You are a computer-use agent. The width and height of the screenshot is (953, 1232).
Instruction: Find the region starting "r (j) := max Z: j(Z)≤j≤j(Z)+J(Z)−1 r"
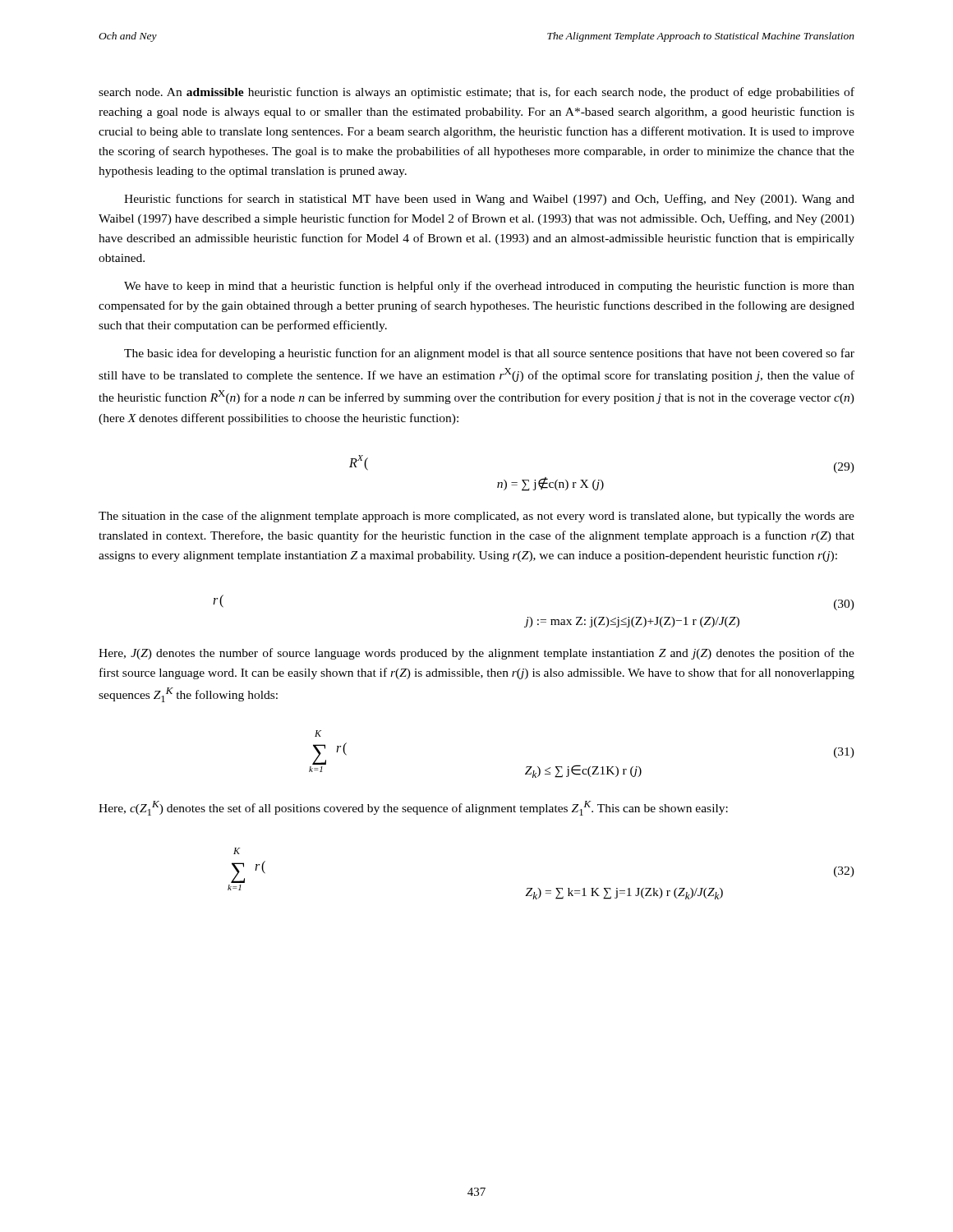tap(215, 602)
